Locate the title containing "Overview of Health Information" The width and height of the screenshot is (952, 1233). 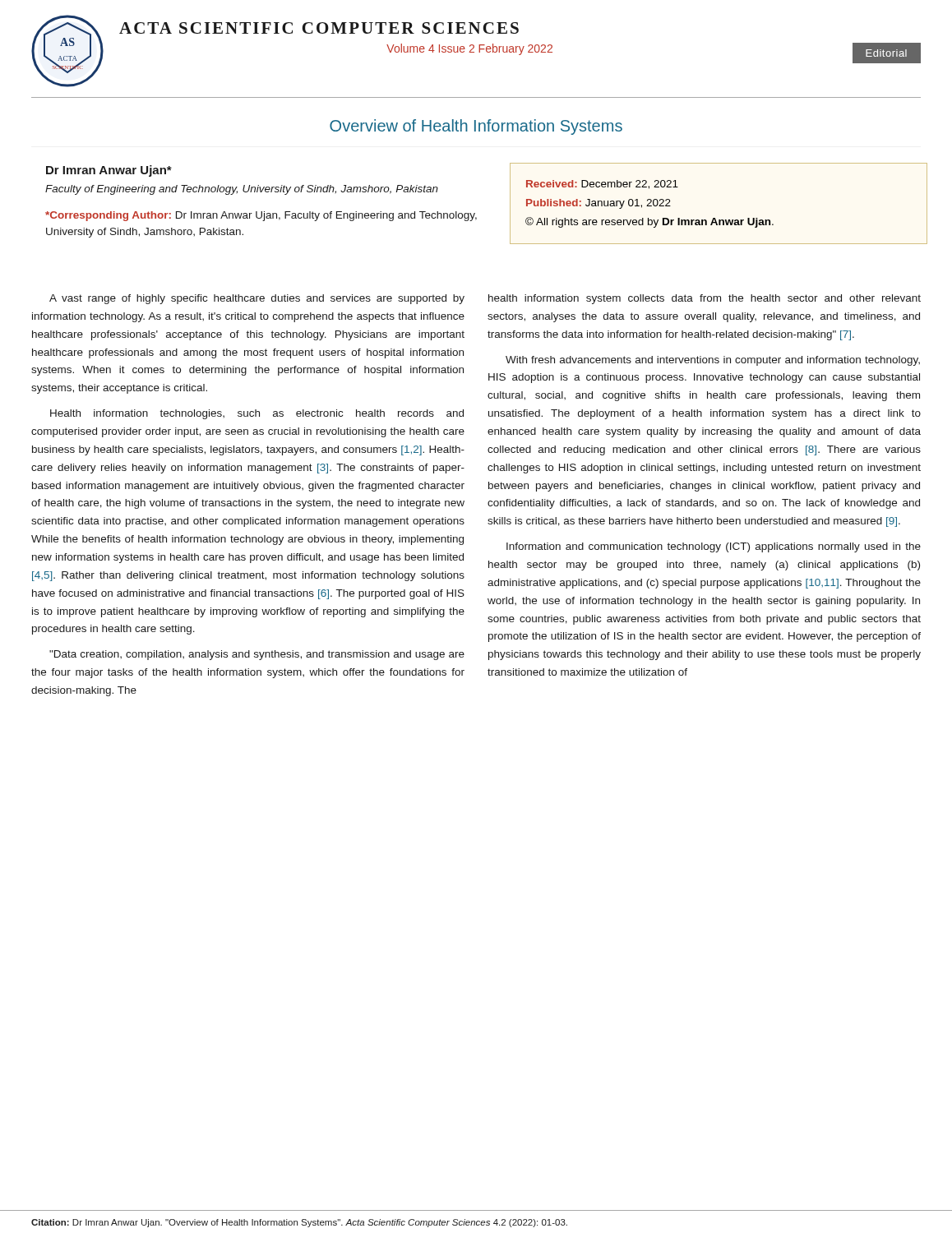coord(476,126)
